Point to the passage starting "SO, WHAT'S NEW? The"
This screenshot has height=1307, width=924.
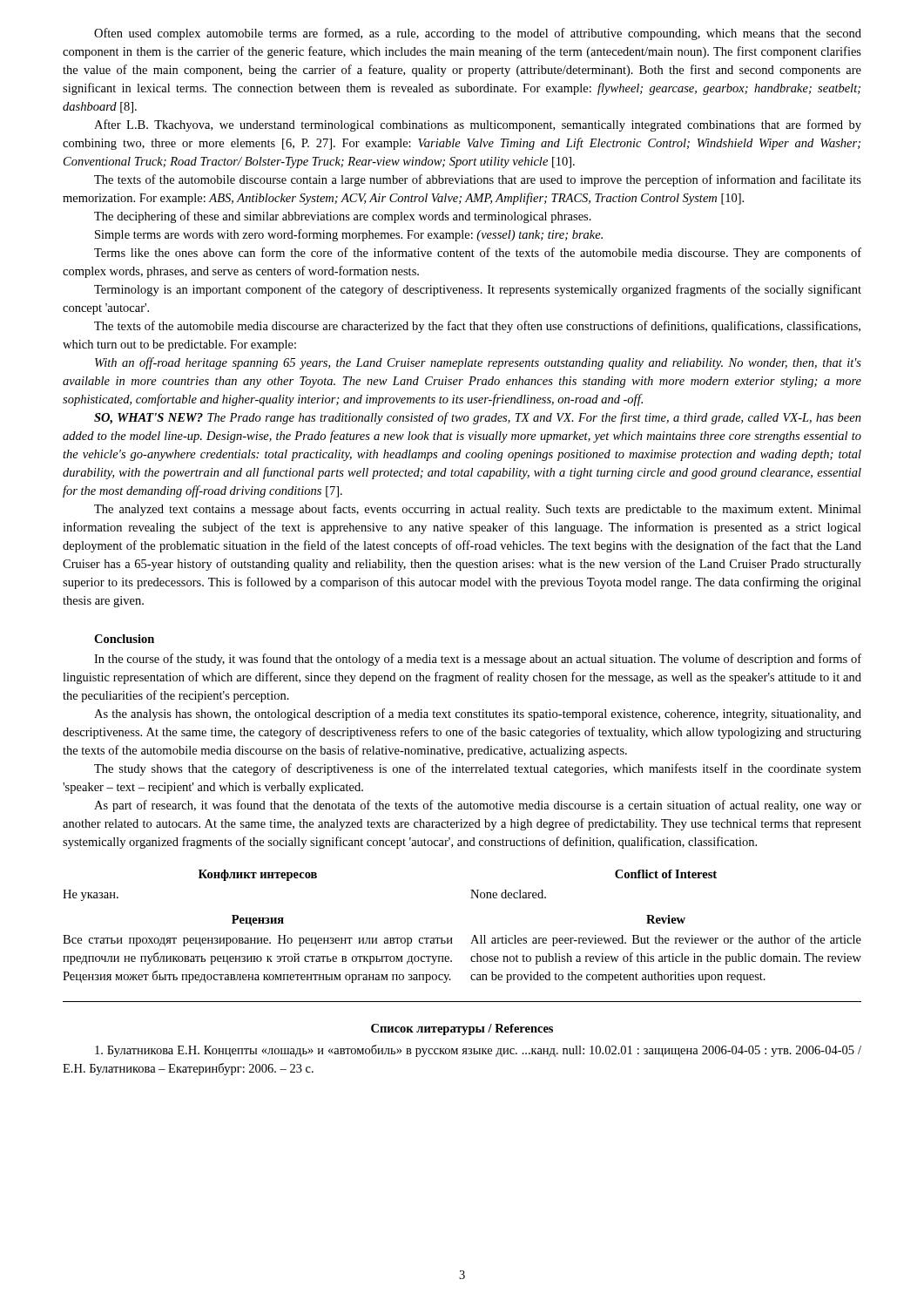462,455
